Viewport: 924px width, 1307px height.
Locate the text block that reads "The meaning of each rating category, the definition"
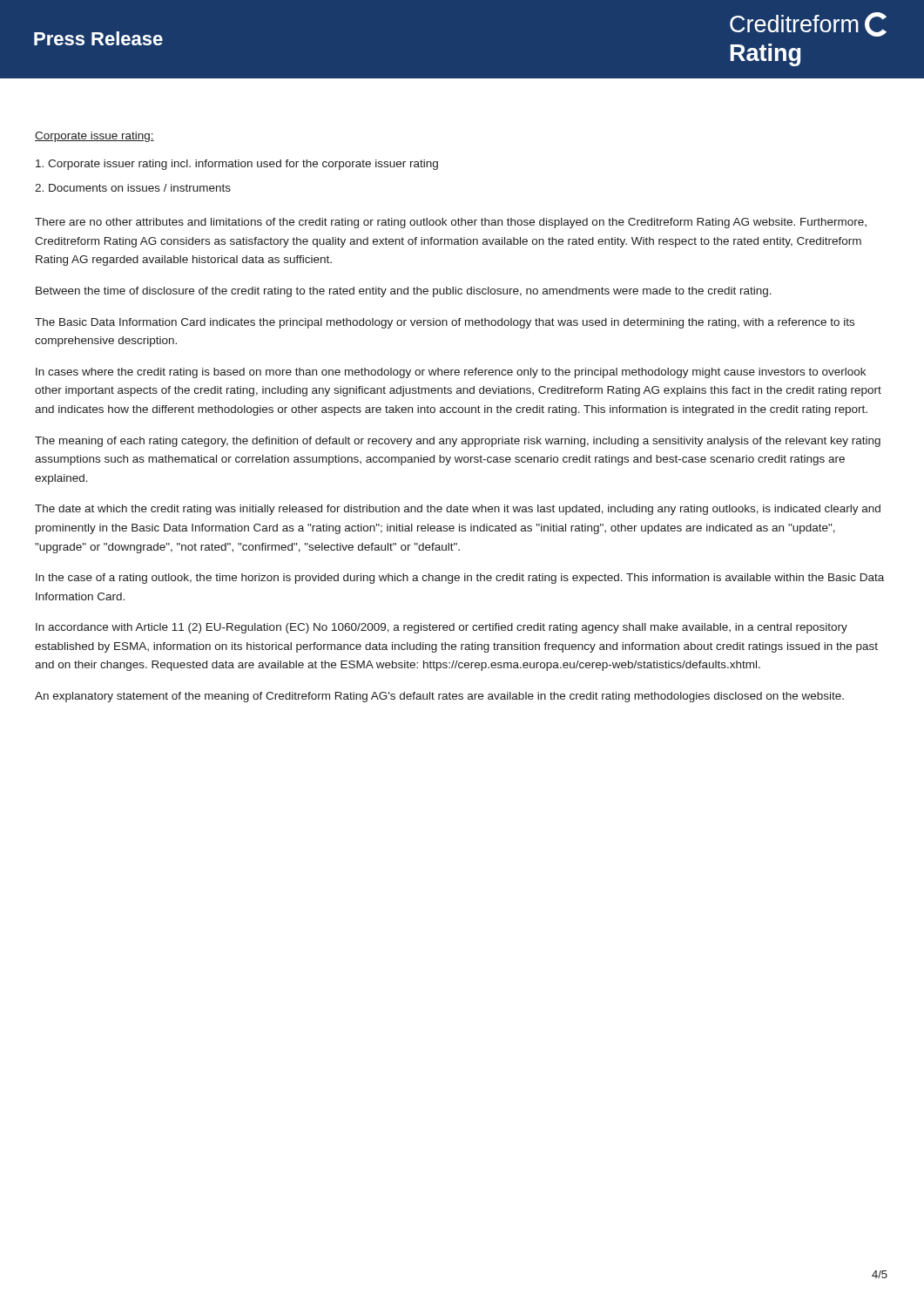pos(458,459)
